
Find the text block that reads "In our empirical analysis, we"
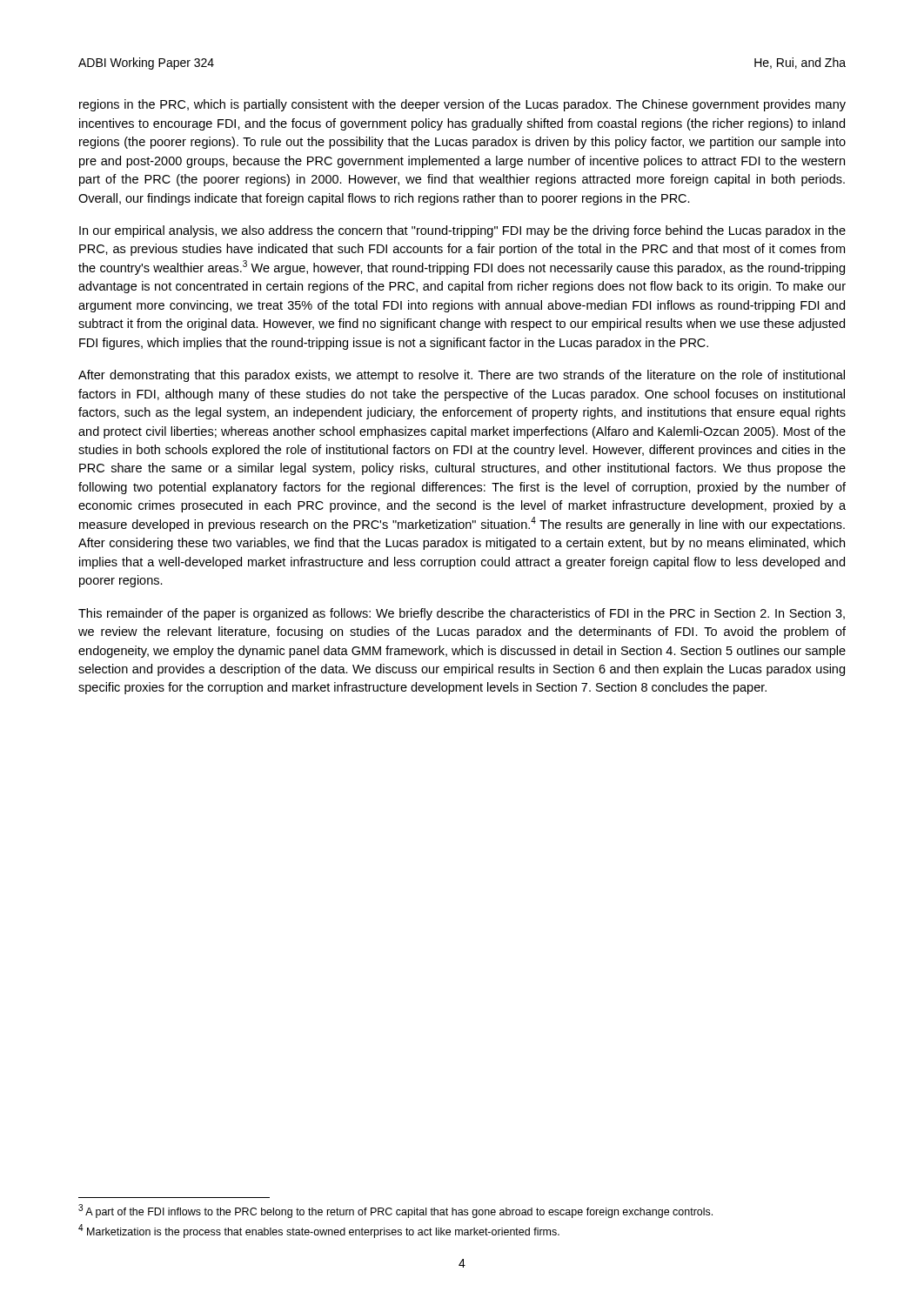coord(462,287)
